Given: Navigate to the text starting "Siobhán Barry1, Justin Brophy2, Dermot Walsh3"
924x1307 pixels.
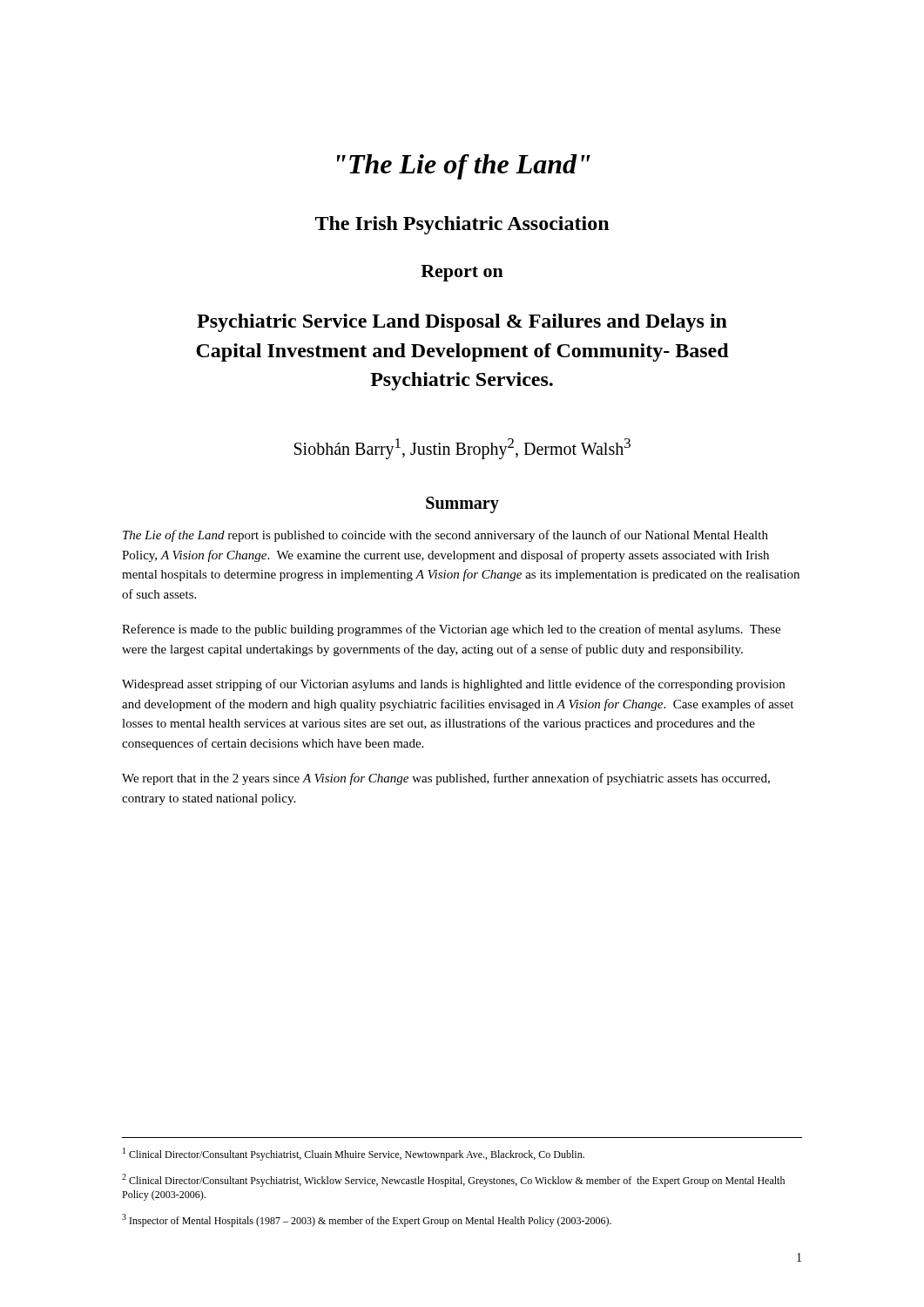Looking at the screenshot, I should (462, 446).
